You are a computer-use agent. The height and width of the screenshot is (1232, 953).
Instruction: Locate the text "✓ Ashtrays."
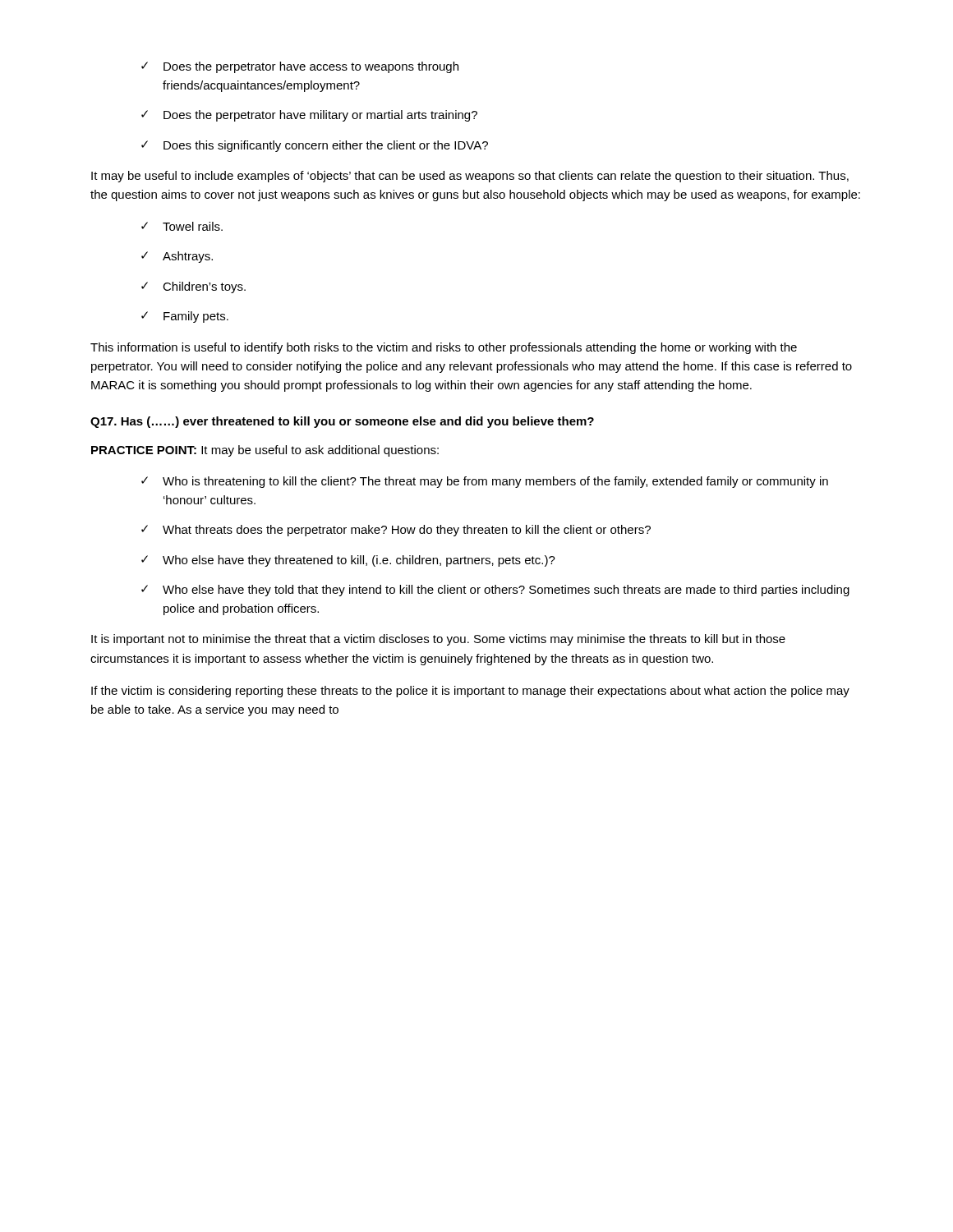click(177, 257)
